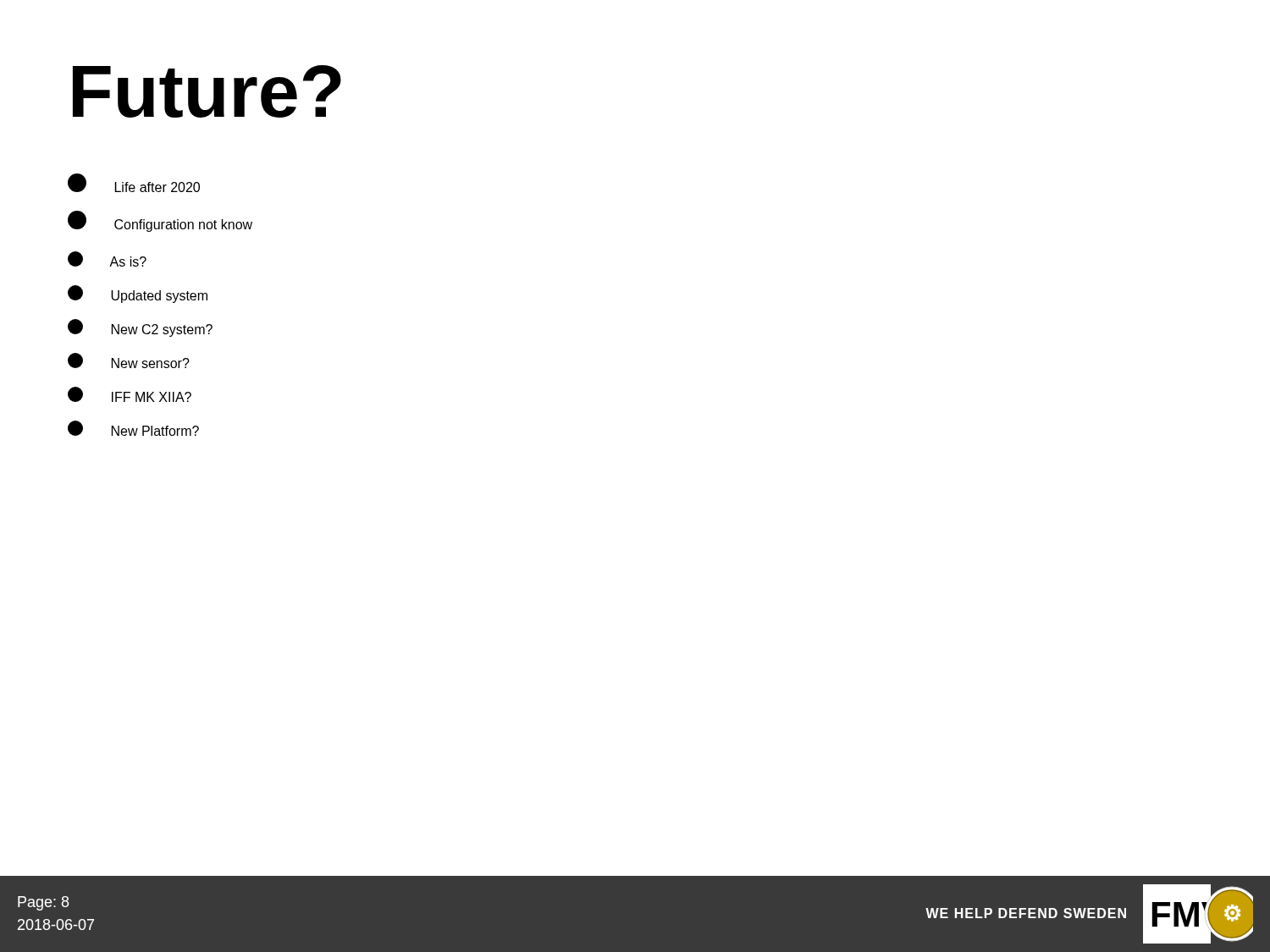The image size is (1270, 952).
Task: Locate the text "New sensor?"
Action: pyautogui.click(x=129, y=360)
